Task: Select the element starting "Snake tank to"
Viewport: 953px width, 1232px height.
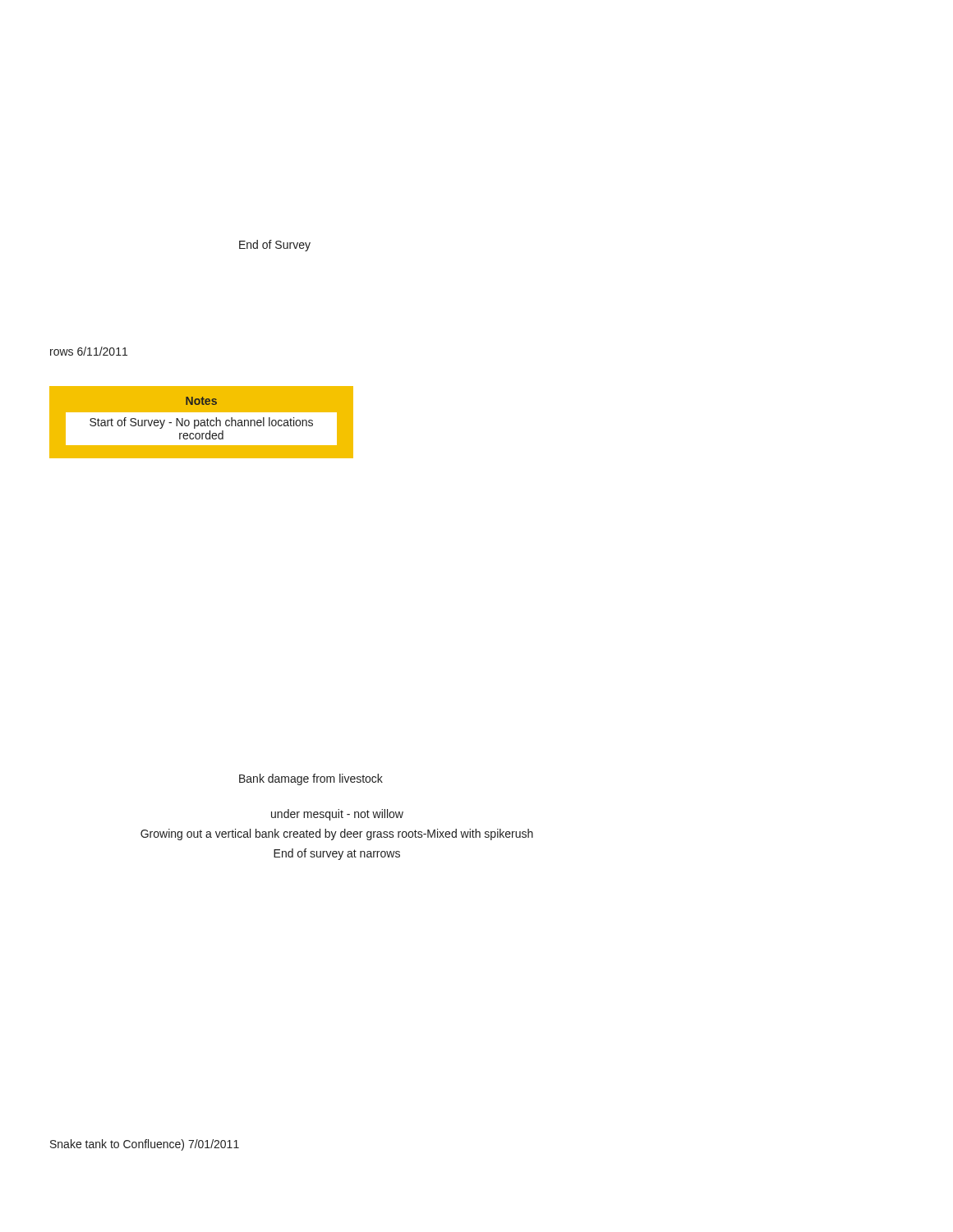Action: click(144, 1144)
